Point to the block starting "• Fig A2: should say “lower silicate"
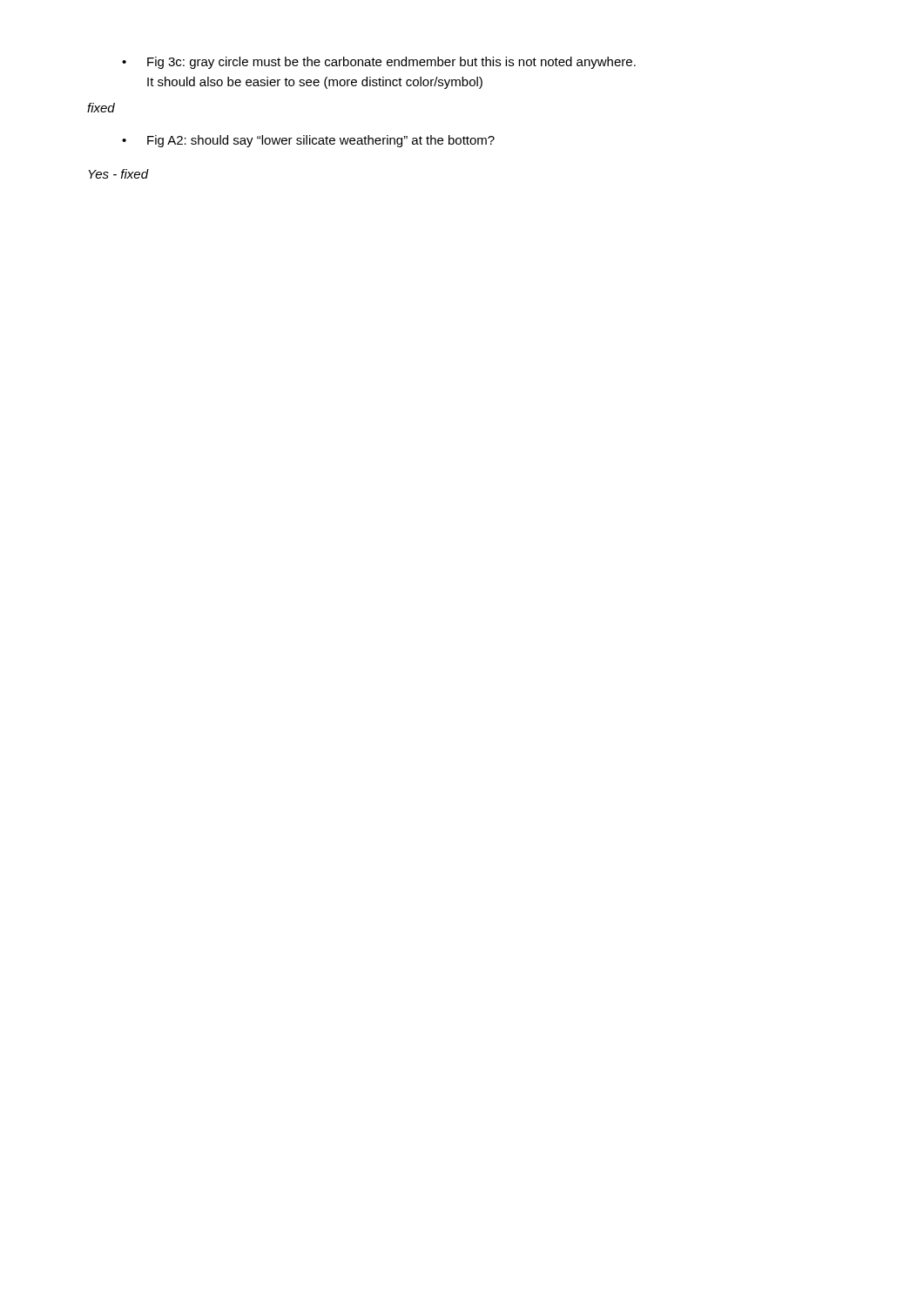This screenshot has width=924, height=1307. 488,141
